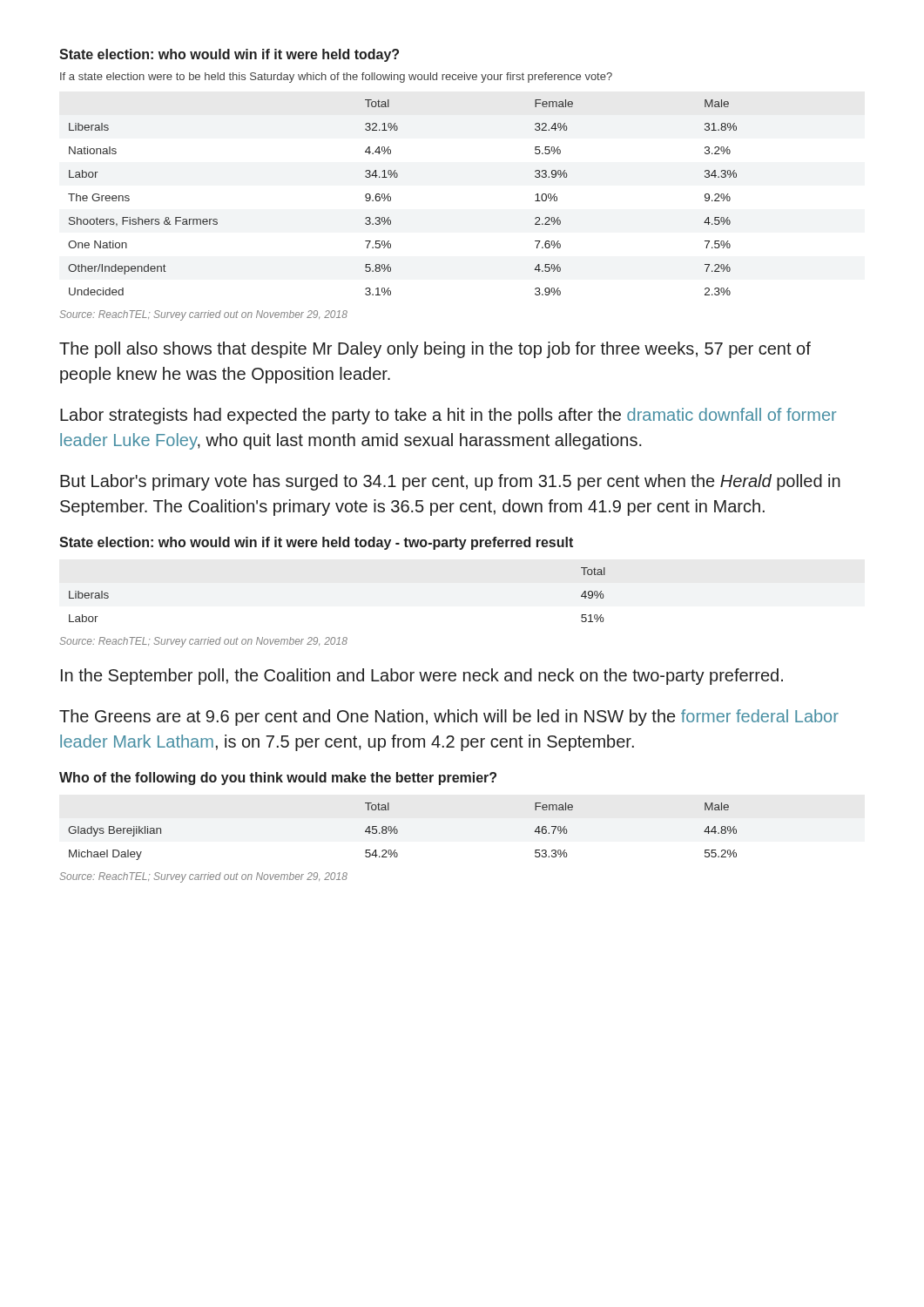Click on the table containing "Shooters, Fishers &"
Screen dimensions: 1307x924
coord(462,197)
